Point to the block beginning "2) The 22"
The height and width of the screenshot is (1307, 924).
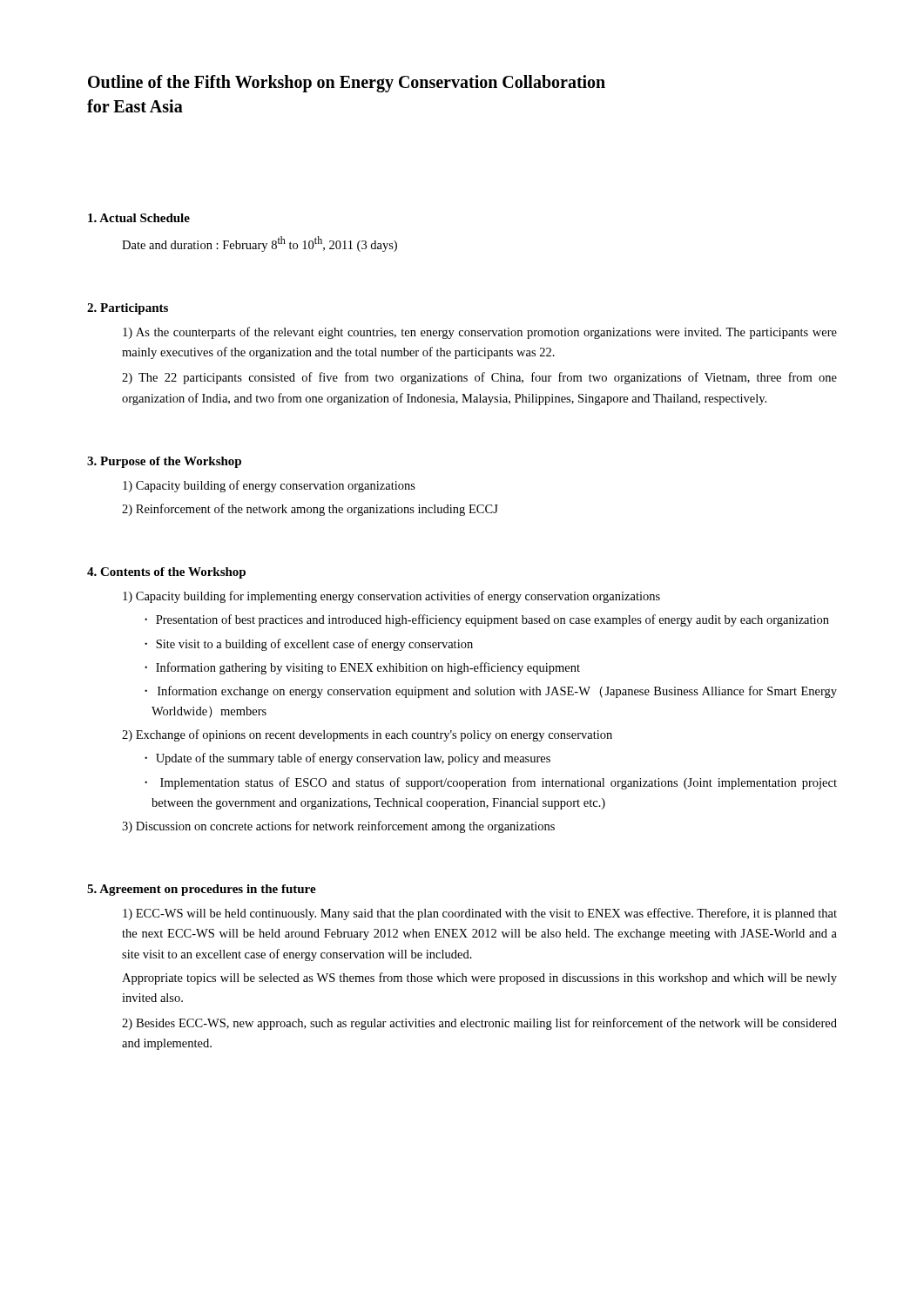pos(479,388)
